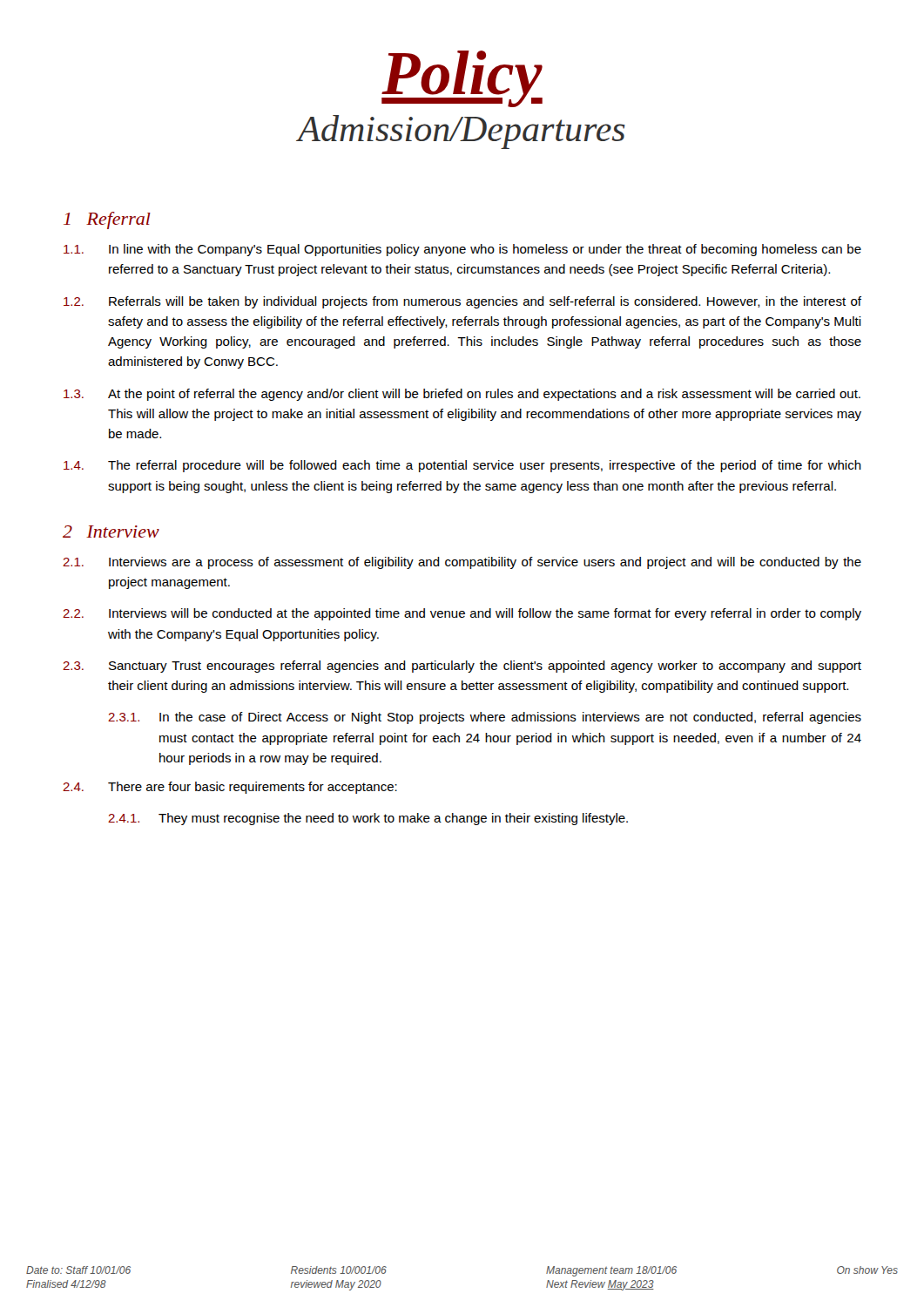The height and width of the screenshot is (1307, 924).
Task: Click the passage that begins "2.4.1. They must recognise the need"
Action: click(485, 818)
